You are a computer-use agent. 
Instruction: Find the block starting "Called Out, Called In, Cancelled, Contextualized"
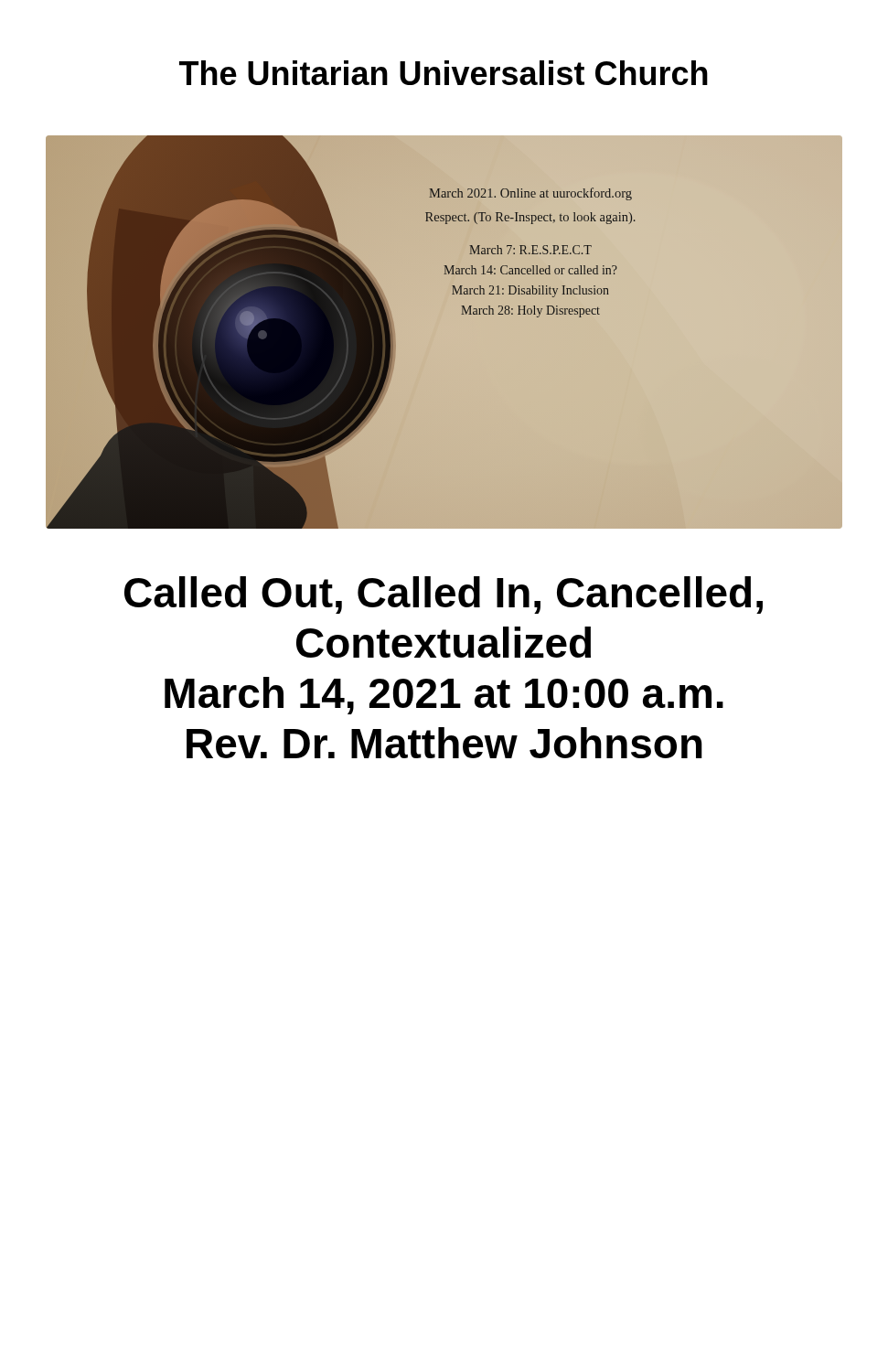444,668
